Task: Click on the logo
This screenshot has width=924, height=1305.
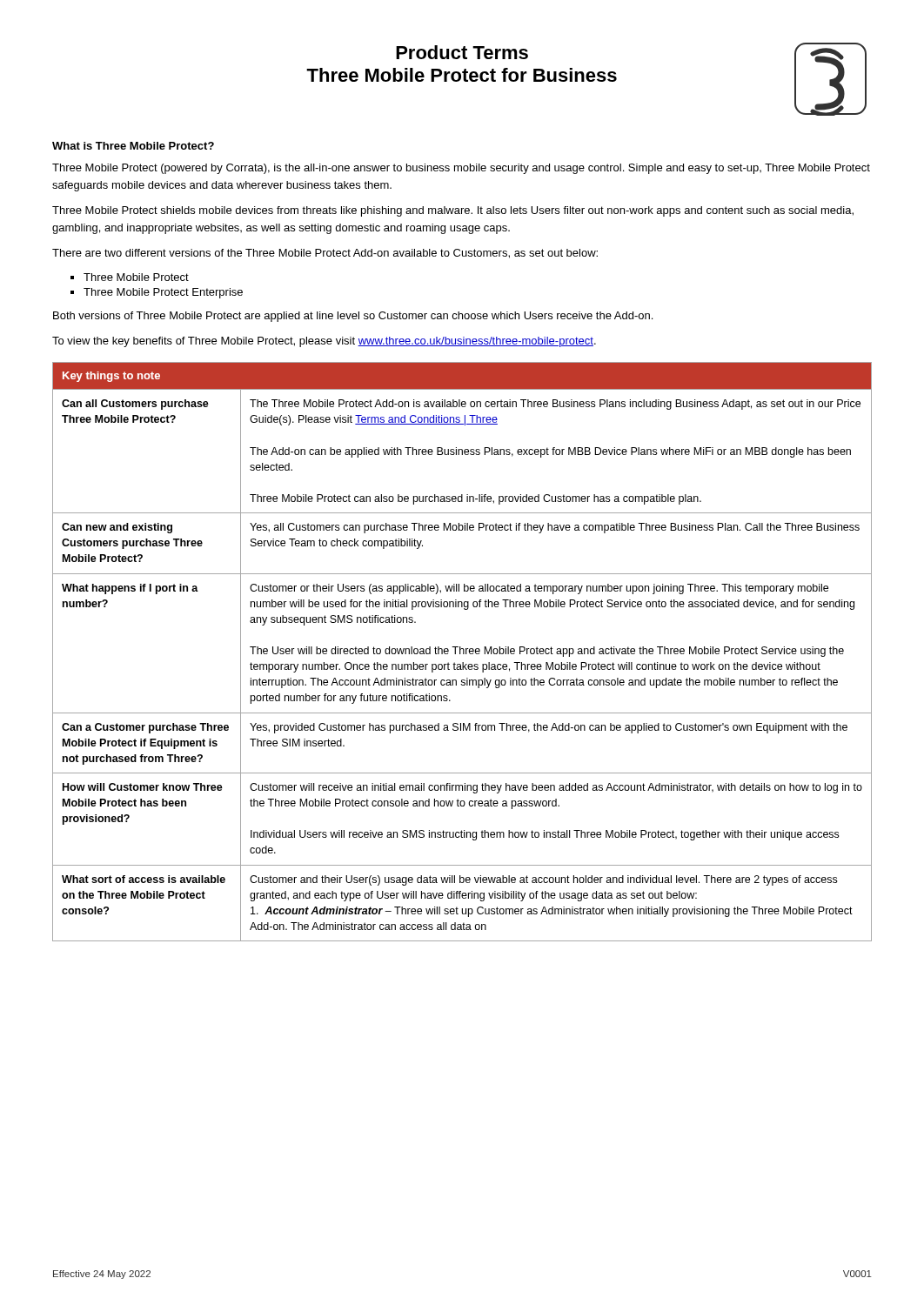Action: point(833,80)
